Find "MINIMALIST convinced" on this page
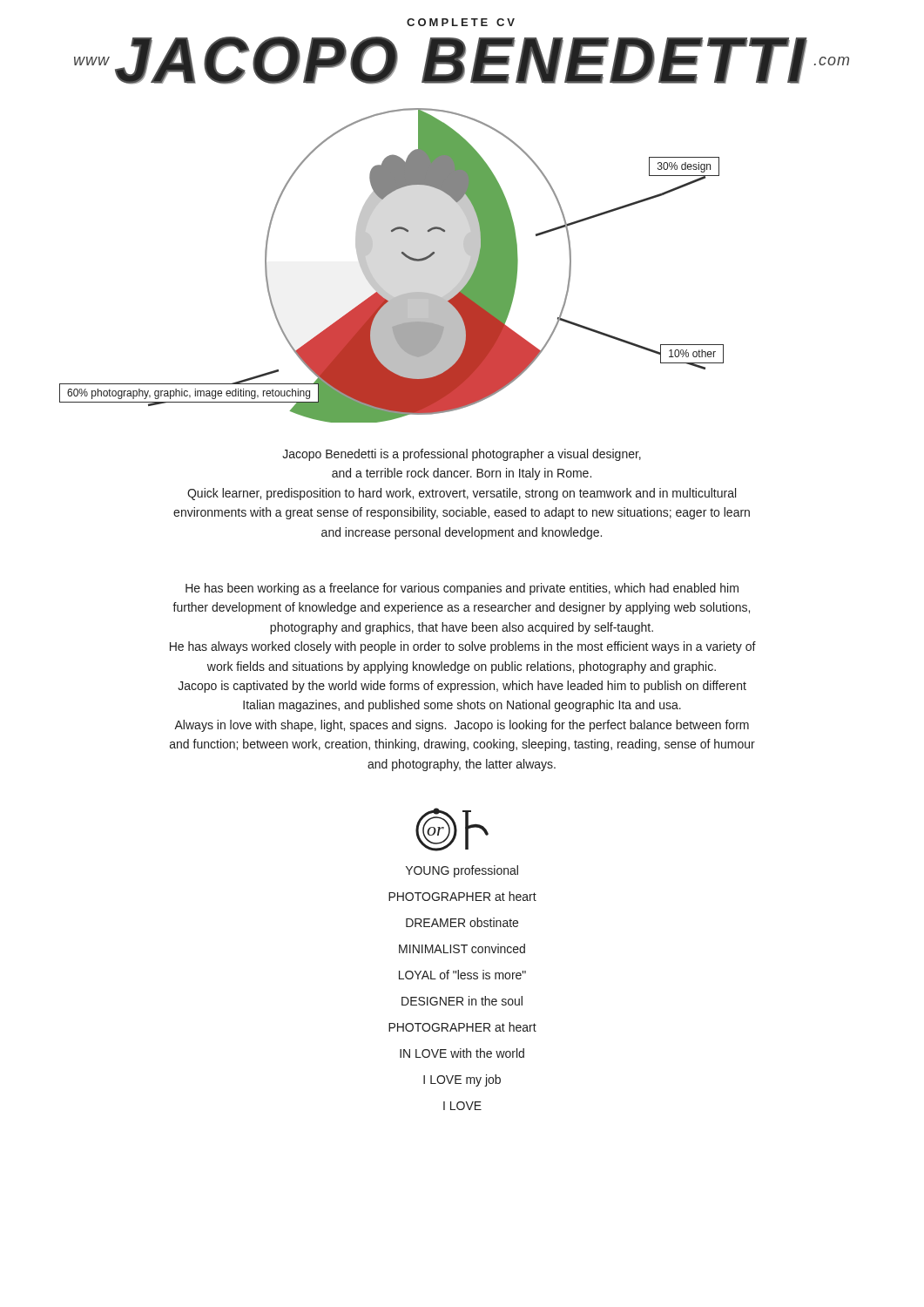Screen dimensions: 1307x924 tap(462, 949)
